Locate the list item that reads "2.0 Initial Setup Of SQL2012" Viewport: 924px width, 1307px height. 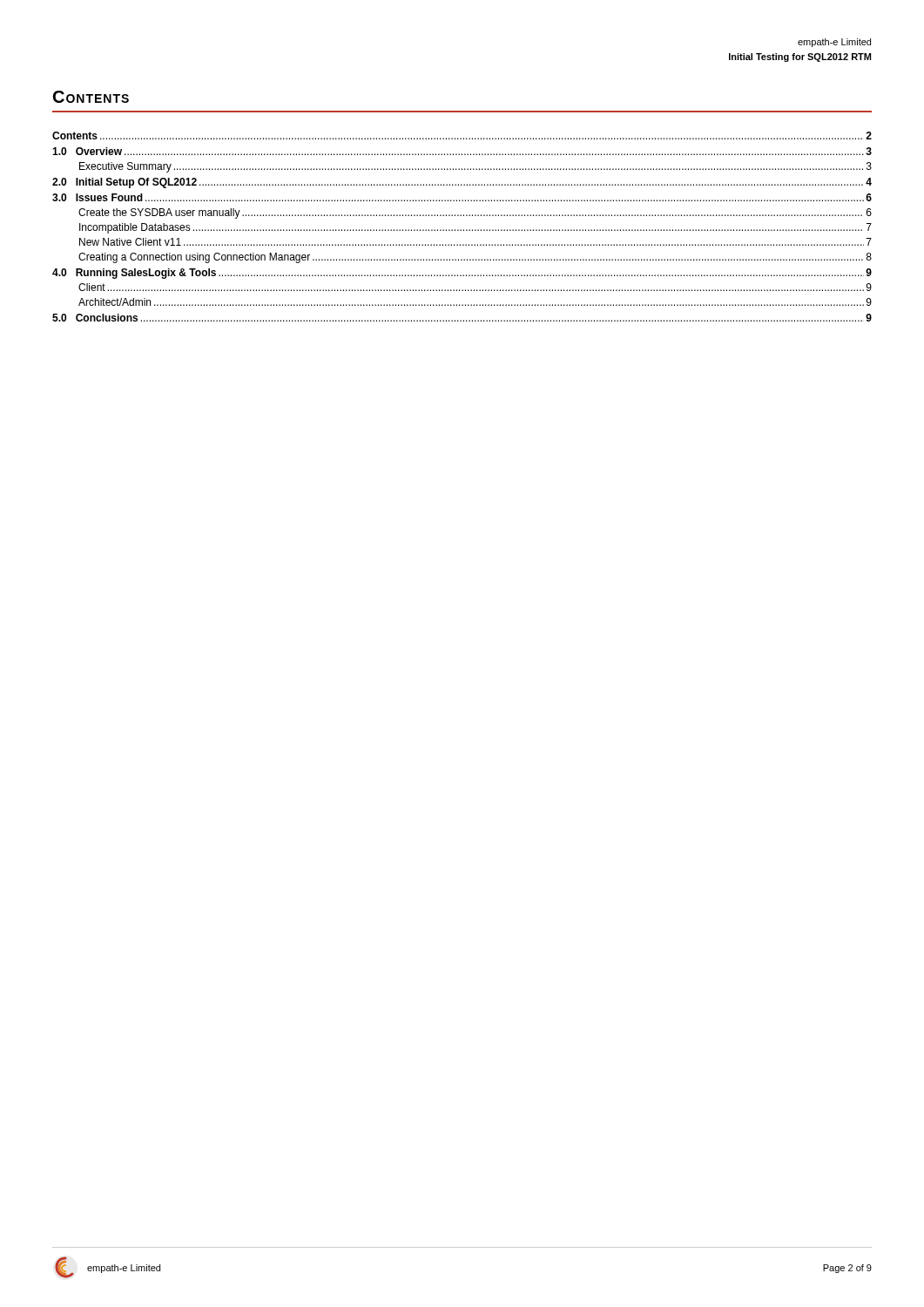point(462,182)
